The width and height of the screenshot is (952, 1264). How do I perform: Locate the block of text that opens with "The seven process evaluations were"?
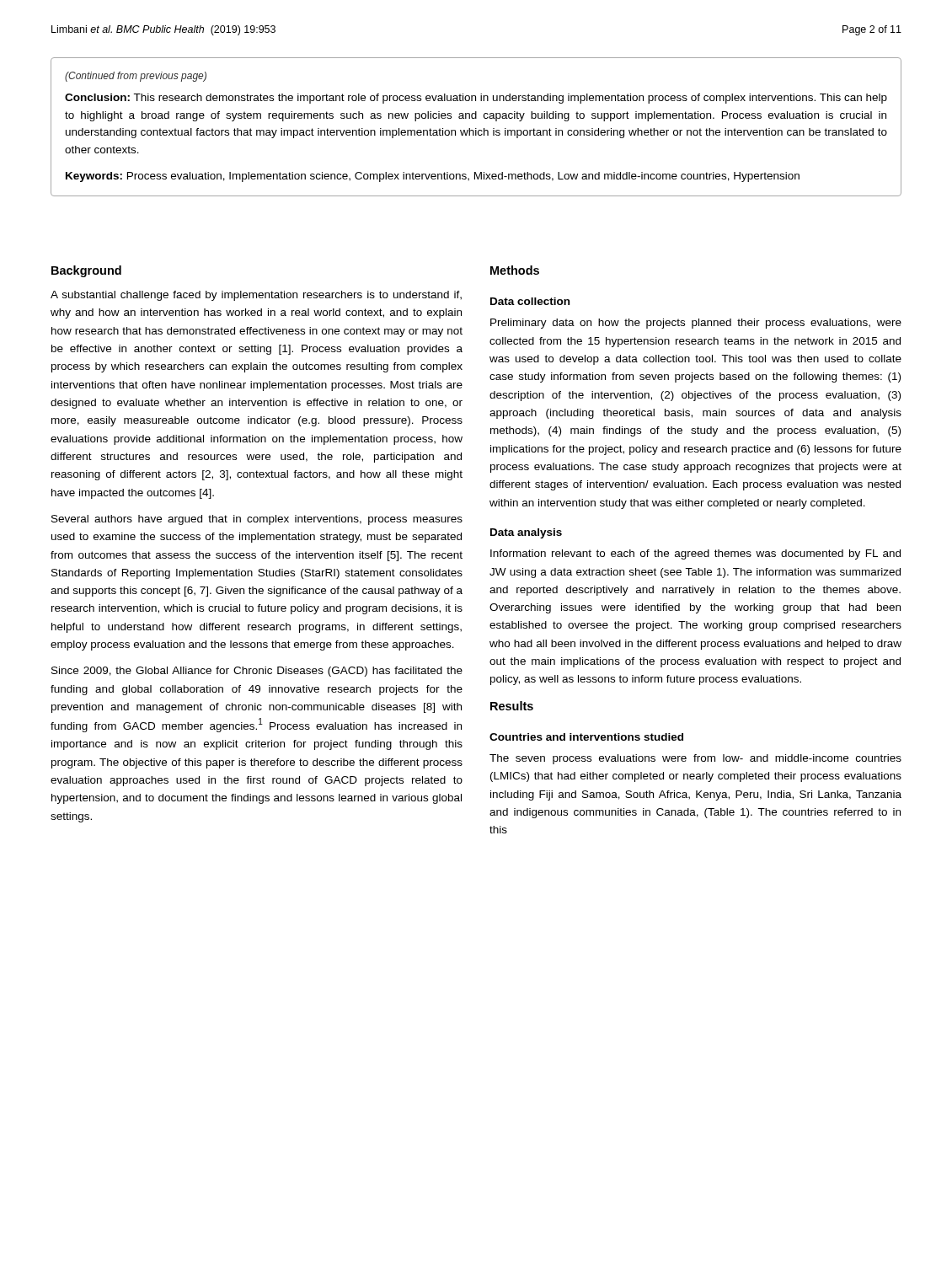pos(695,794)
